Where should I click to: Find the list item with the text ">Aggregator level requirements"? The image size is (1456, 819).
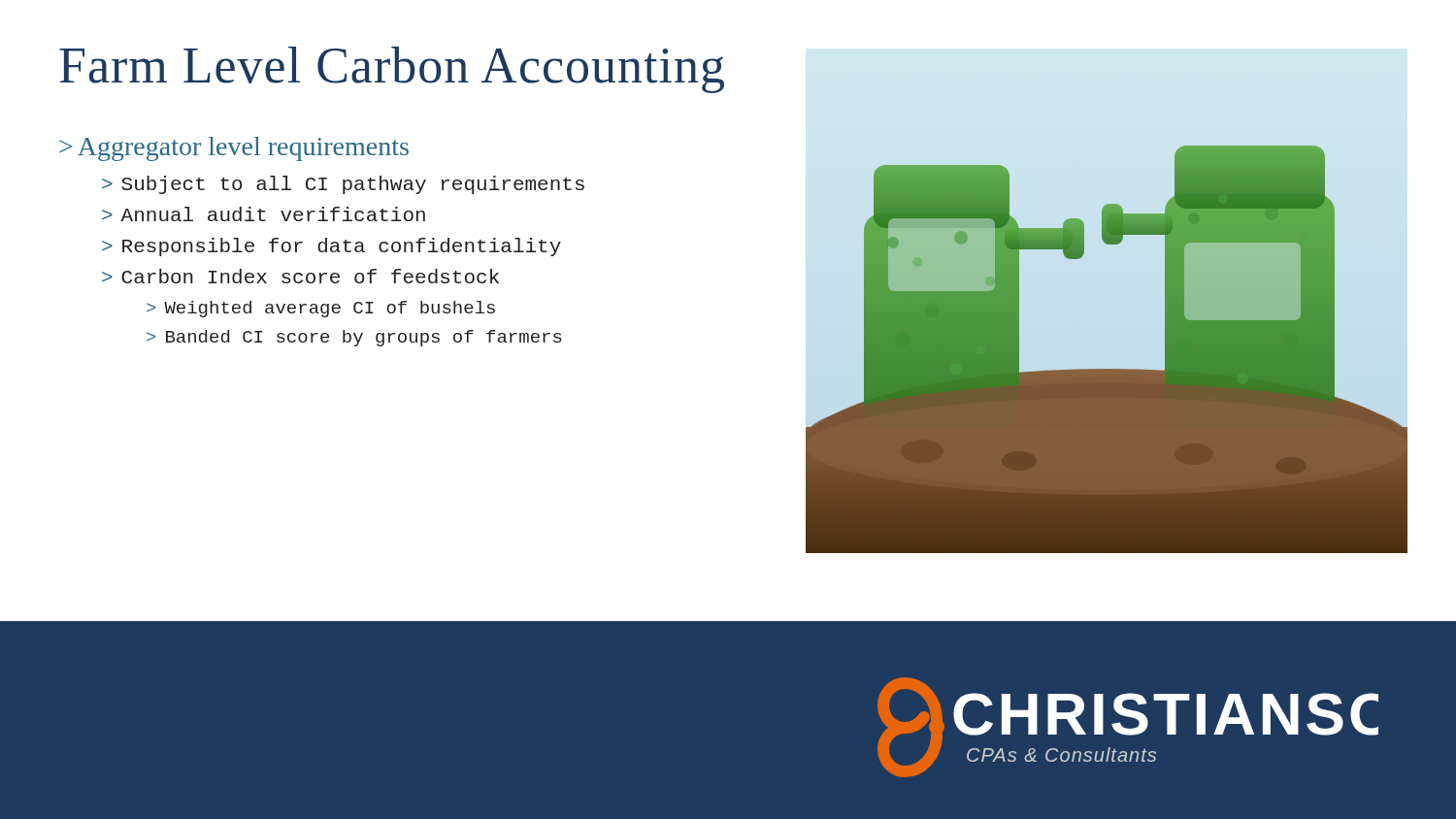[234, 147]
